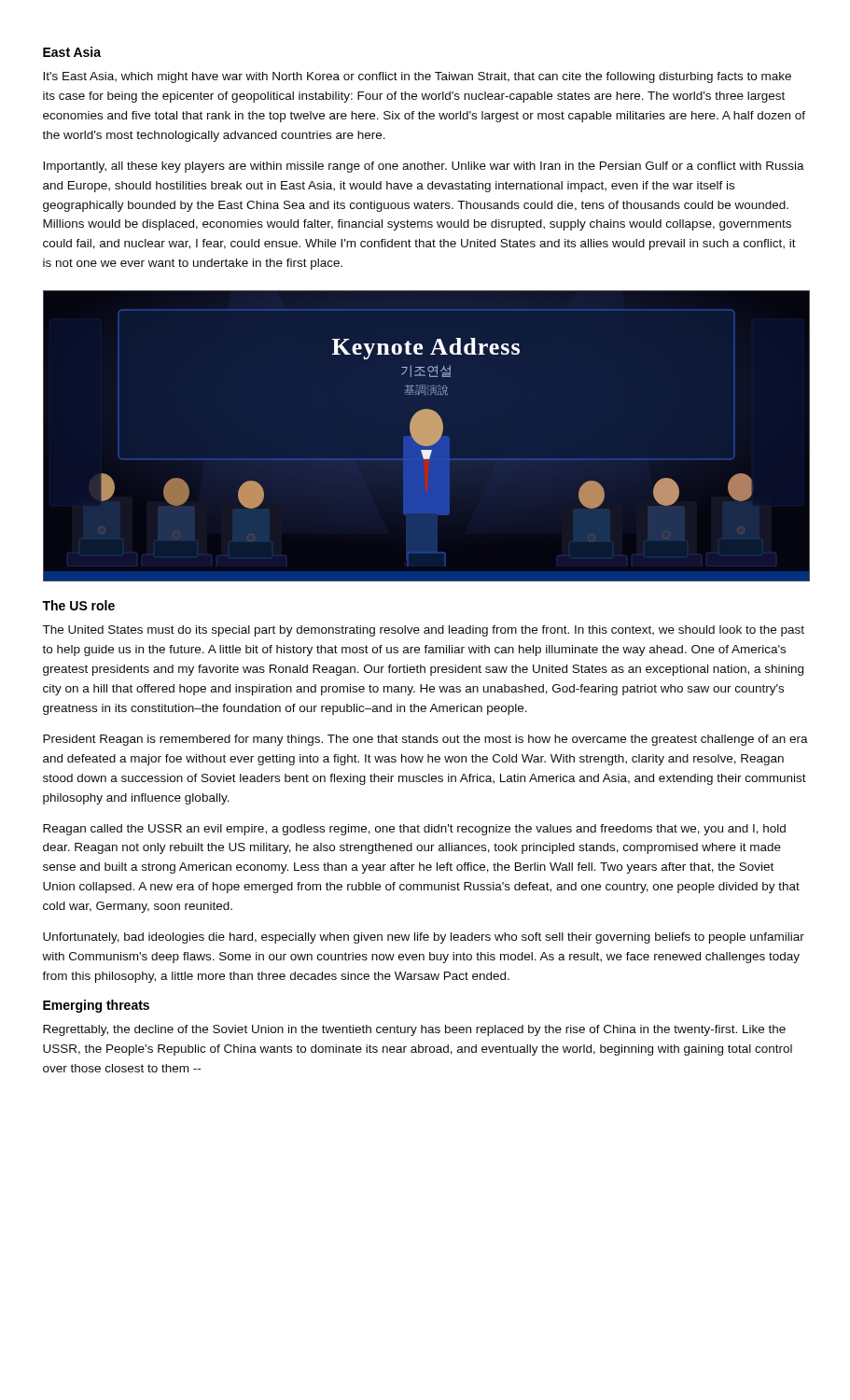Find the block on this page that starts "Unfortunately, bad ideologies die hard, especially"
This screenshot has height=1400, width=850.
pos(423,956)
